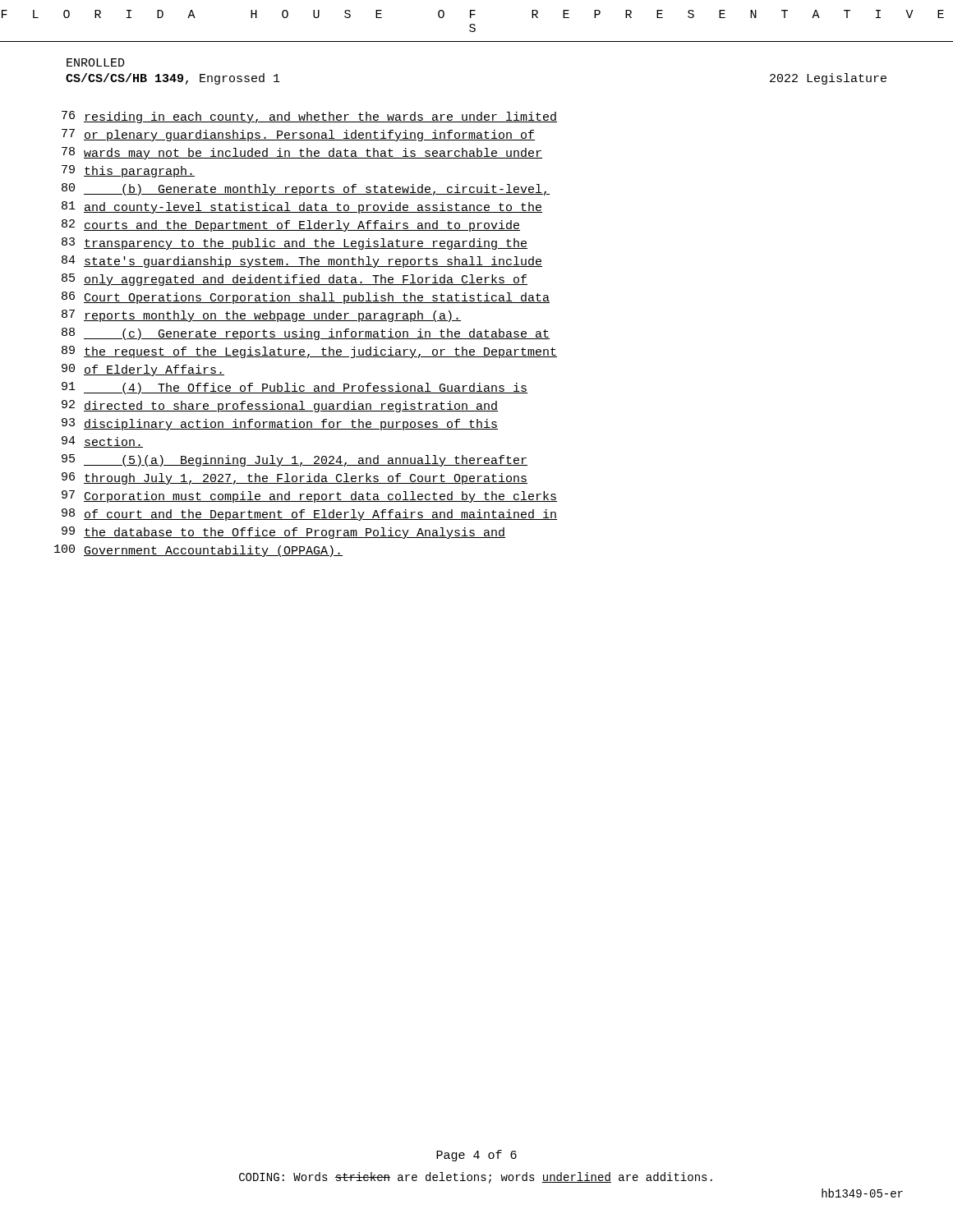Select the passage starting "84 state's guardianship system. The monthly"
953x1232 pixels.
[472, 263]
